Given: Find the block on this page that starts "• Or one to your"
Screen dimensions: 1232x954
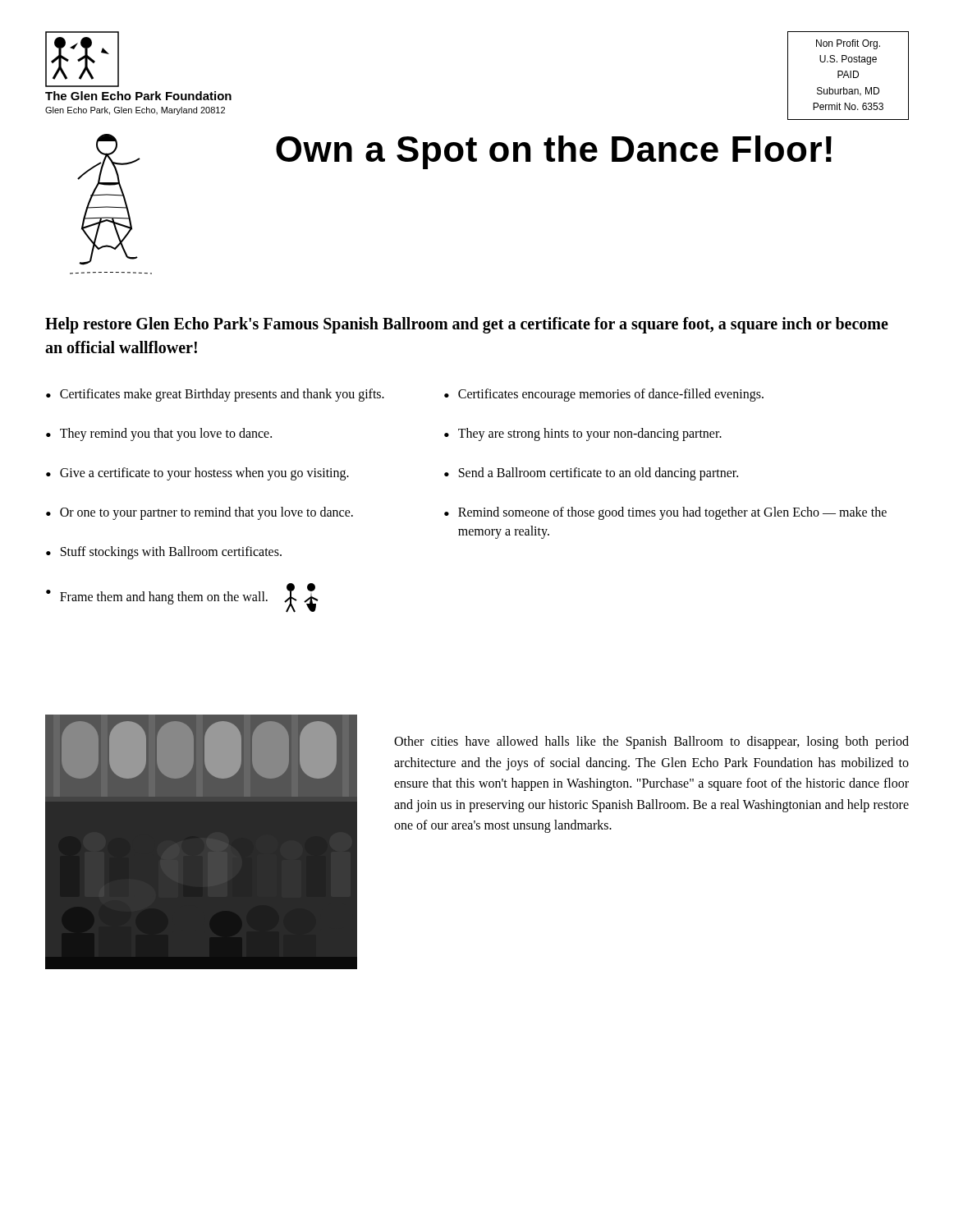Looking at the screenshot, I should tap(199, 515).
